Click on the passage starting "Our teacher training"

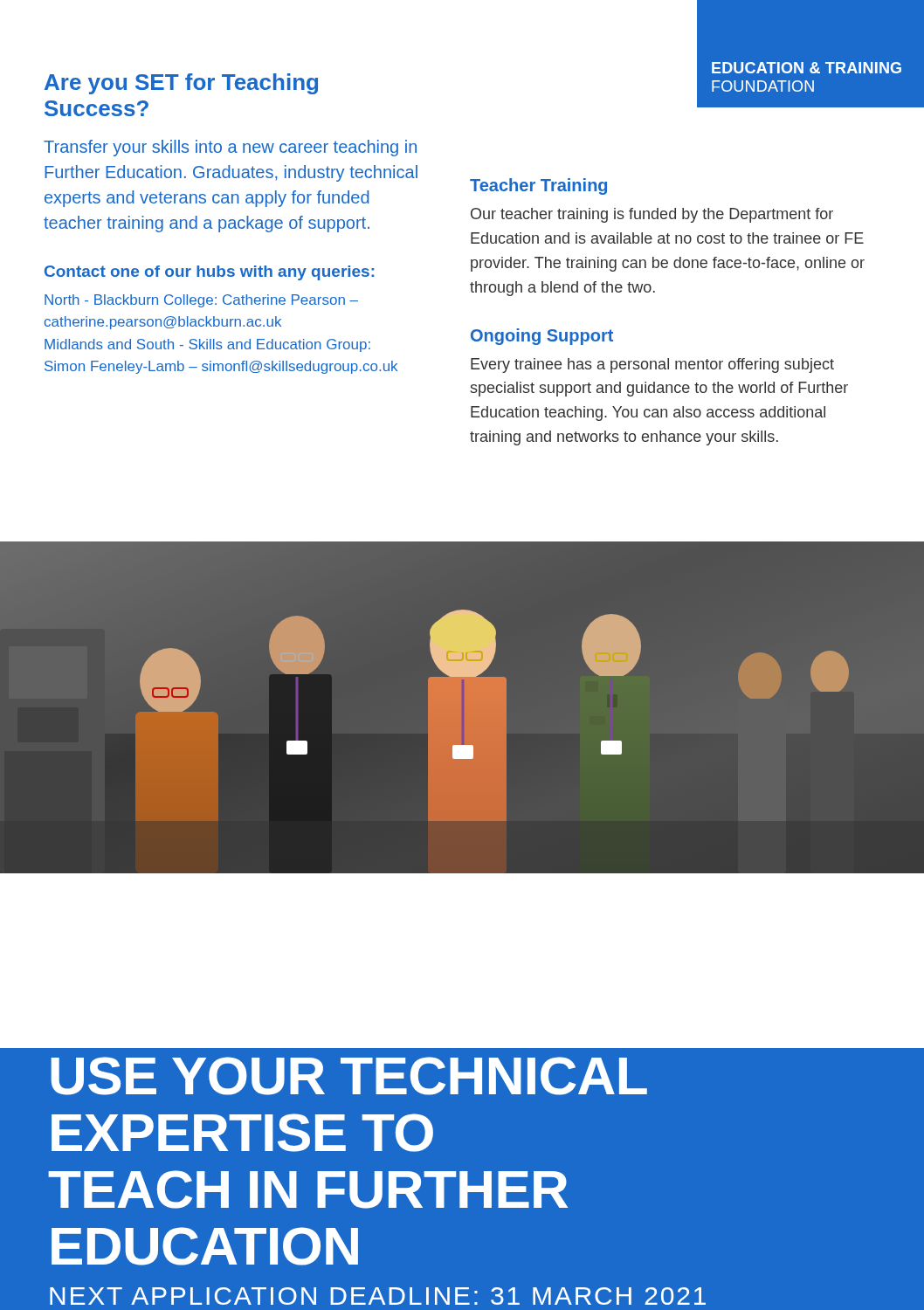(x=667, y=251)
